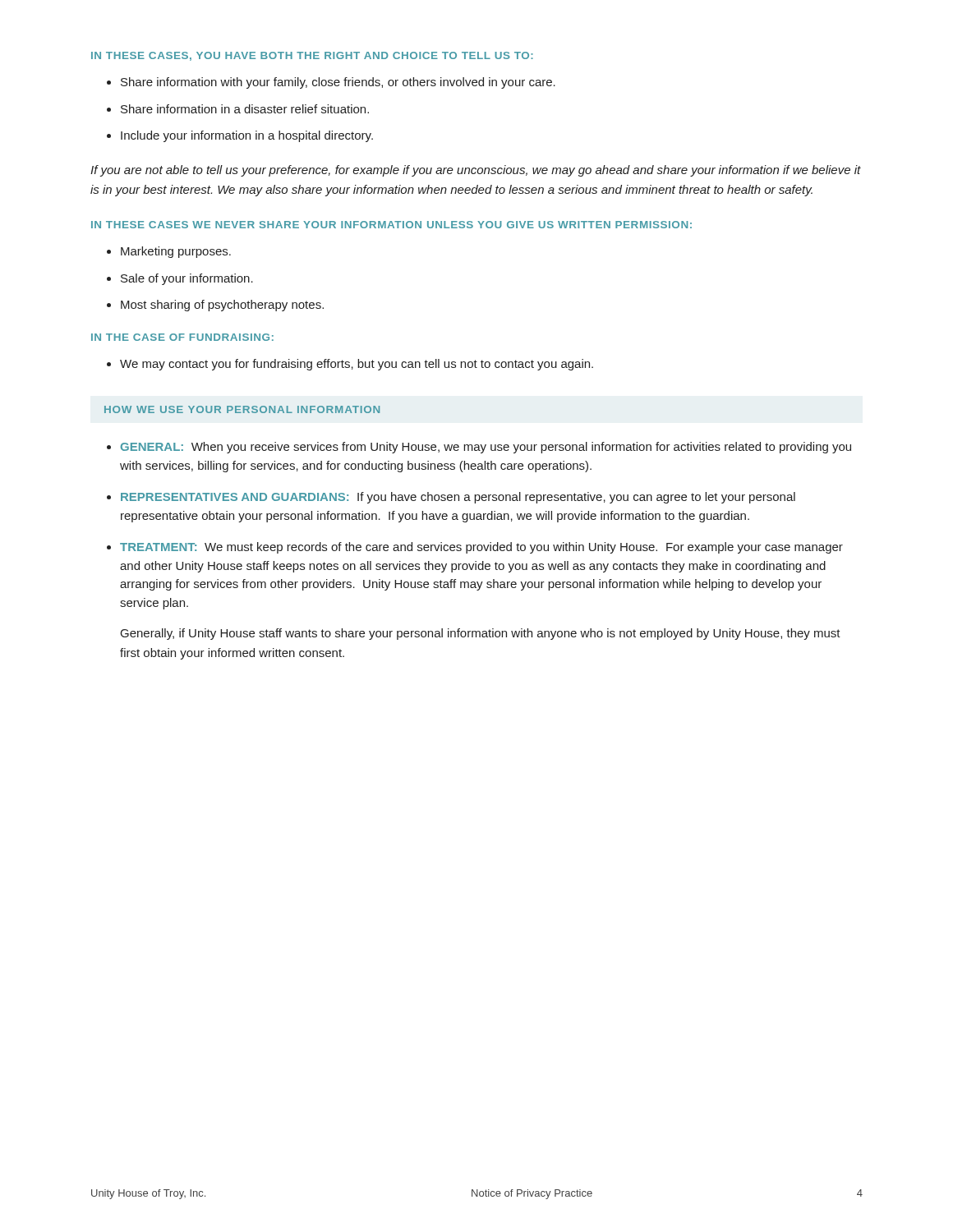953x1232 pixels.
Task: Select the block starting "IN THESE CASES WE NEVER SHARE YOUR"
Action: point(476,225)
